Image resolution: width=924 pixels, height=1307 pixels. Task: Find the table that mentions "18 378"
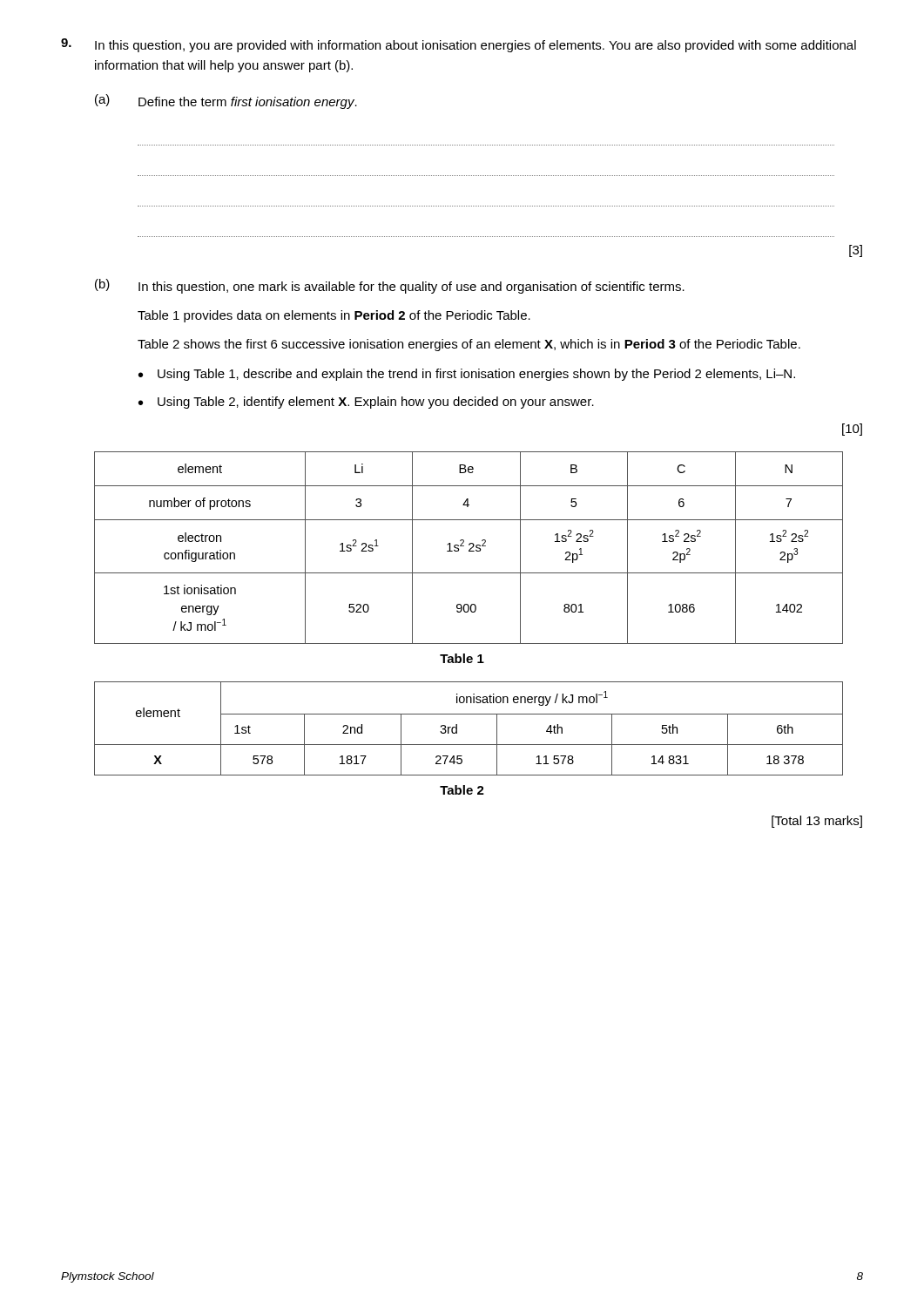click(479, 728)
